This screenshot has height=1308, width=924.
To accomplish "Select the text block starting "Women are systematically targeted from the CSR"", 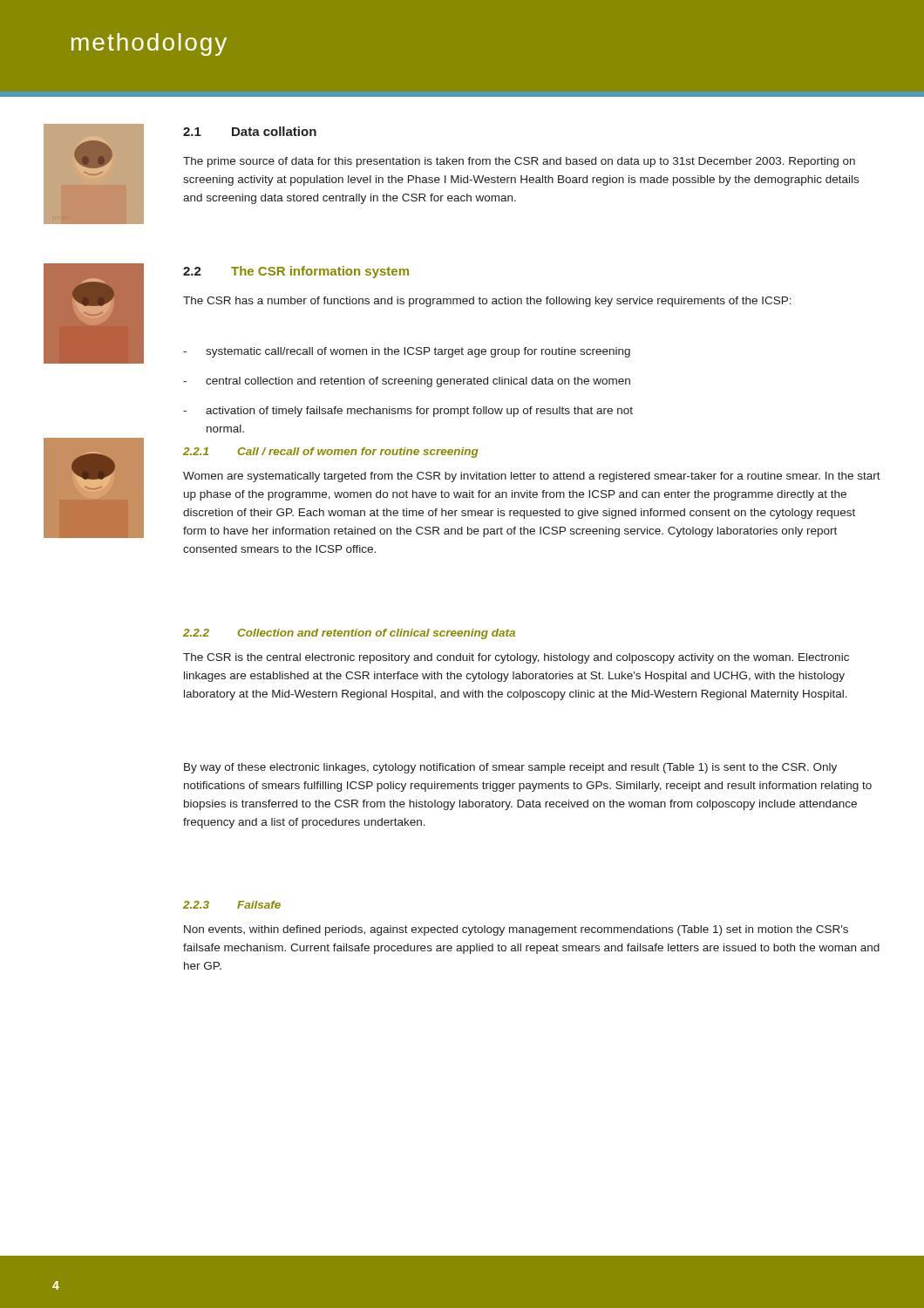I will [x=532, y=512].
